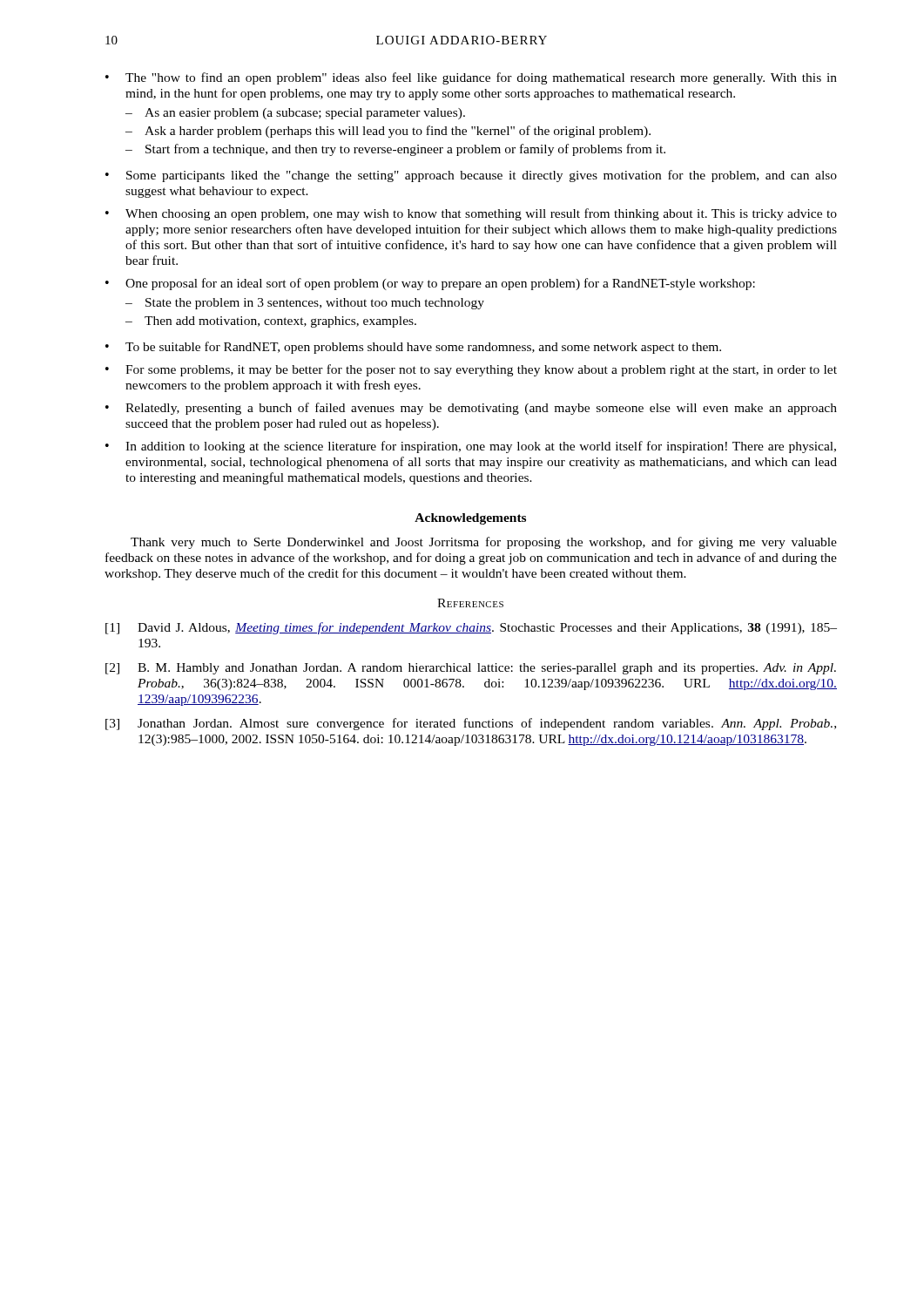Image resolution: width=924 pixels, height=1307 pixels.
Task: Navigate to the text block starting "Thank very much"
Action: pyautogui.click(x=471, y=557)
